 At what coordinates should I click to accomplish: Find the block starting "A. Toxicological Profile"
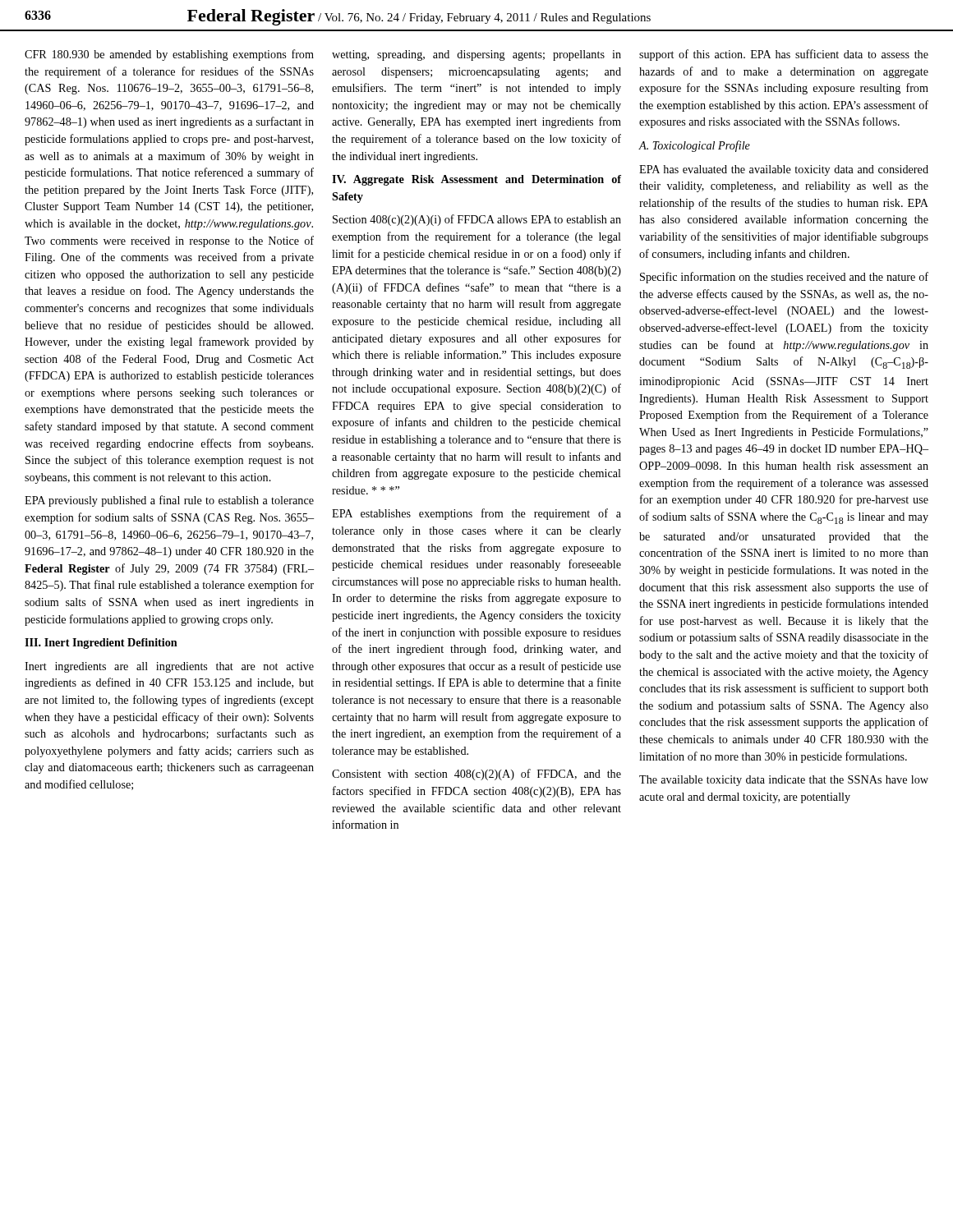click(695, 146)
